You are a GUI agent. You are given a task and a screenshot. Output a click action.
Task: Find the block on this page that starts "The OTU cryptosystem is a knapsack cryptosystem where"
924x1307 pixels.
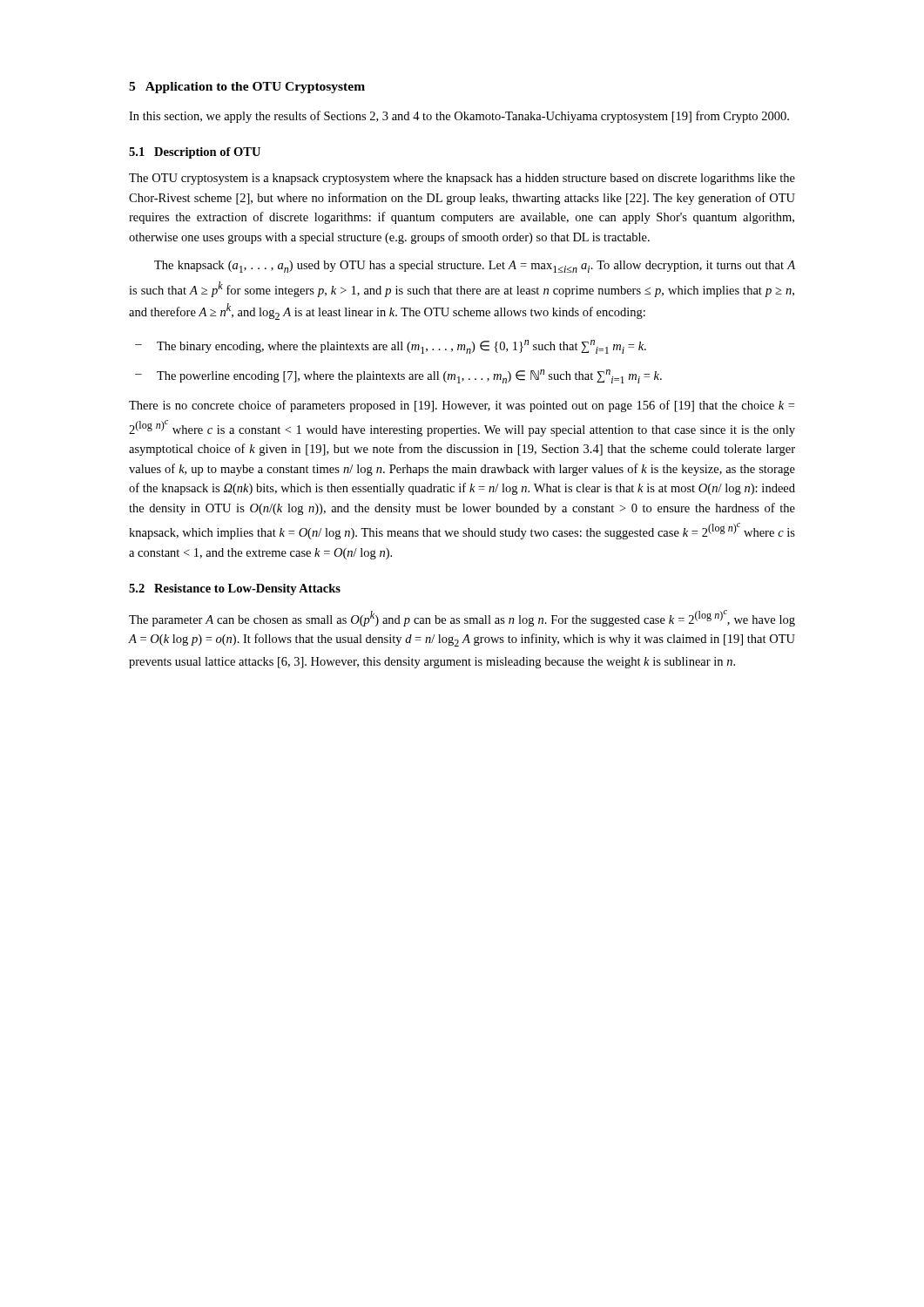tap(462, 247)
